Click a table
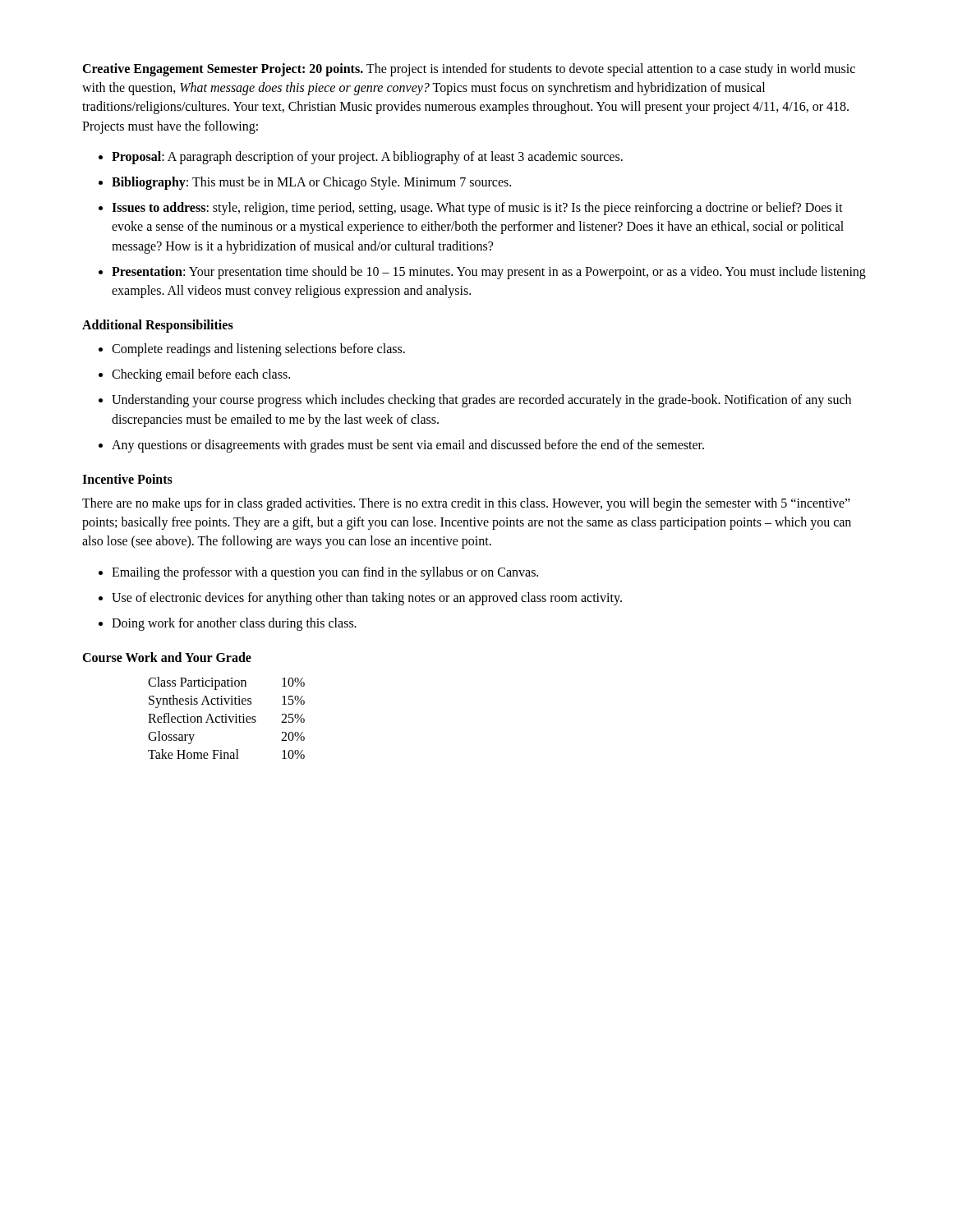The image size is (953, 1232). (x=476, y=719)
